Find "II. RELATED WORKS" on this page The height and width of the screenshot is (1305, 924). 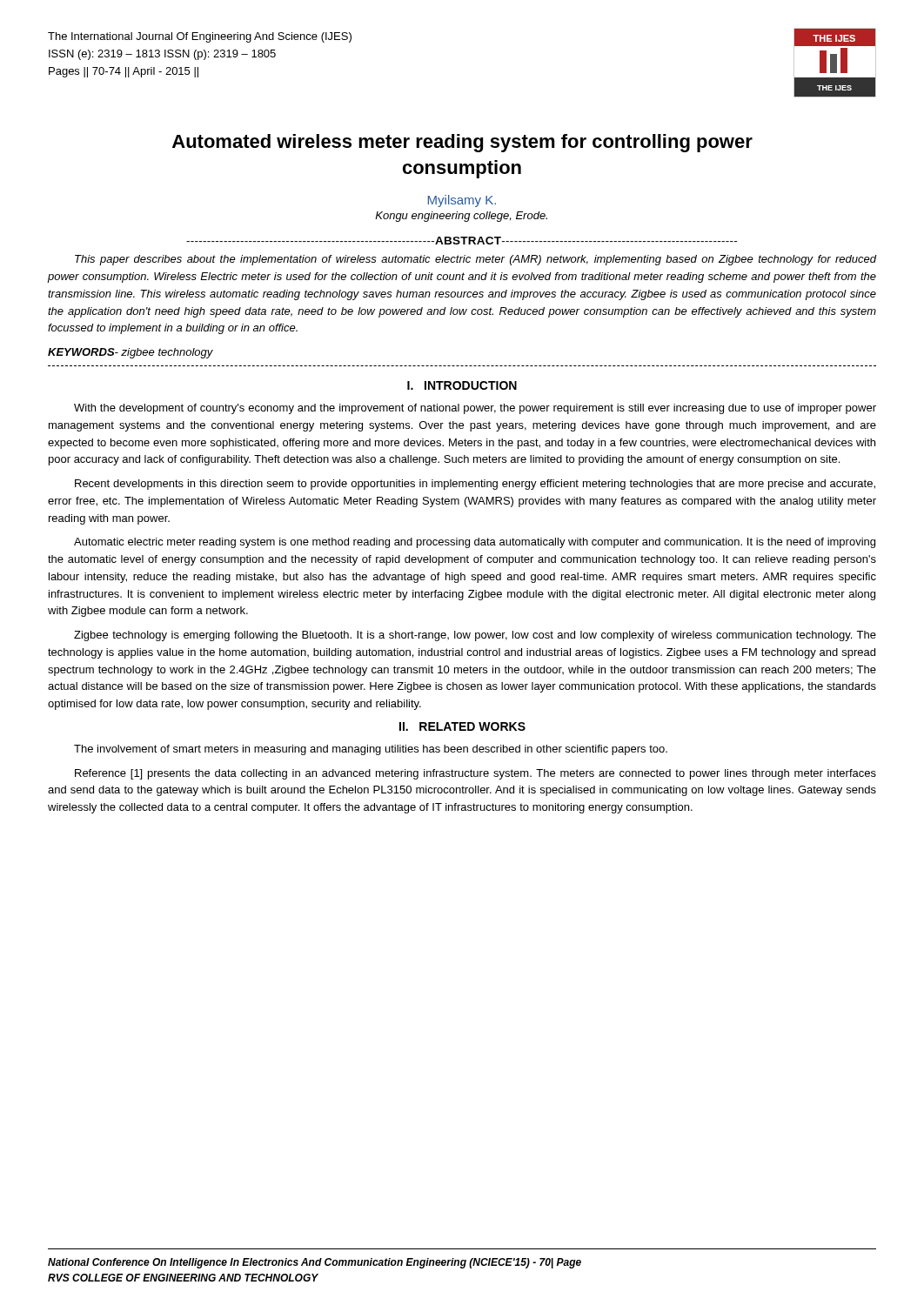[462, 726]
